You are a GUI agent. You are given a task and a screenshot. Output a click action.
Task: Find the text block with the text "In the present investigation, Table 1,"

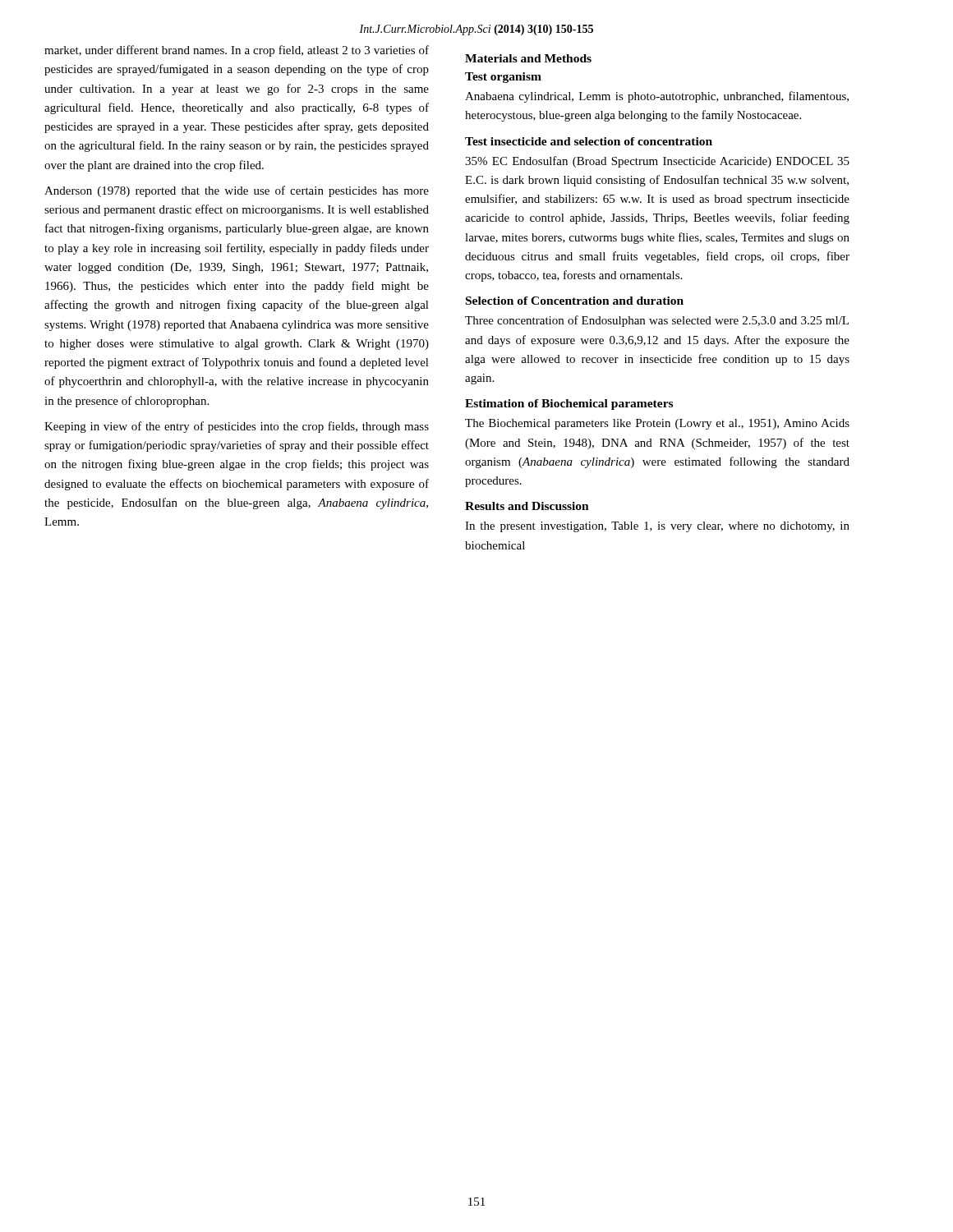pyautogui.click(x=657, y=536)
